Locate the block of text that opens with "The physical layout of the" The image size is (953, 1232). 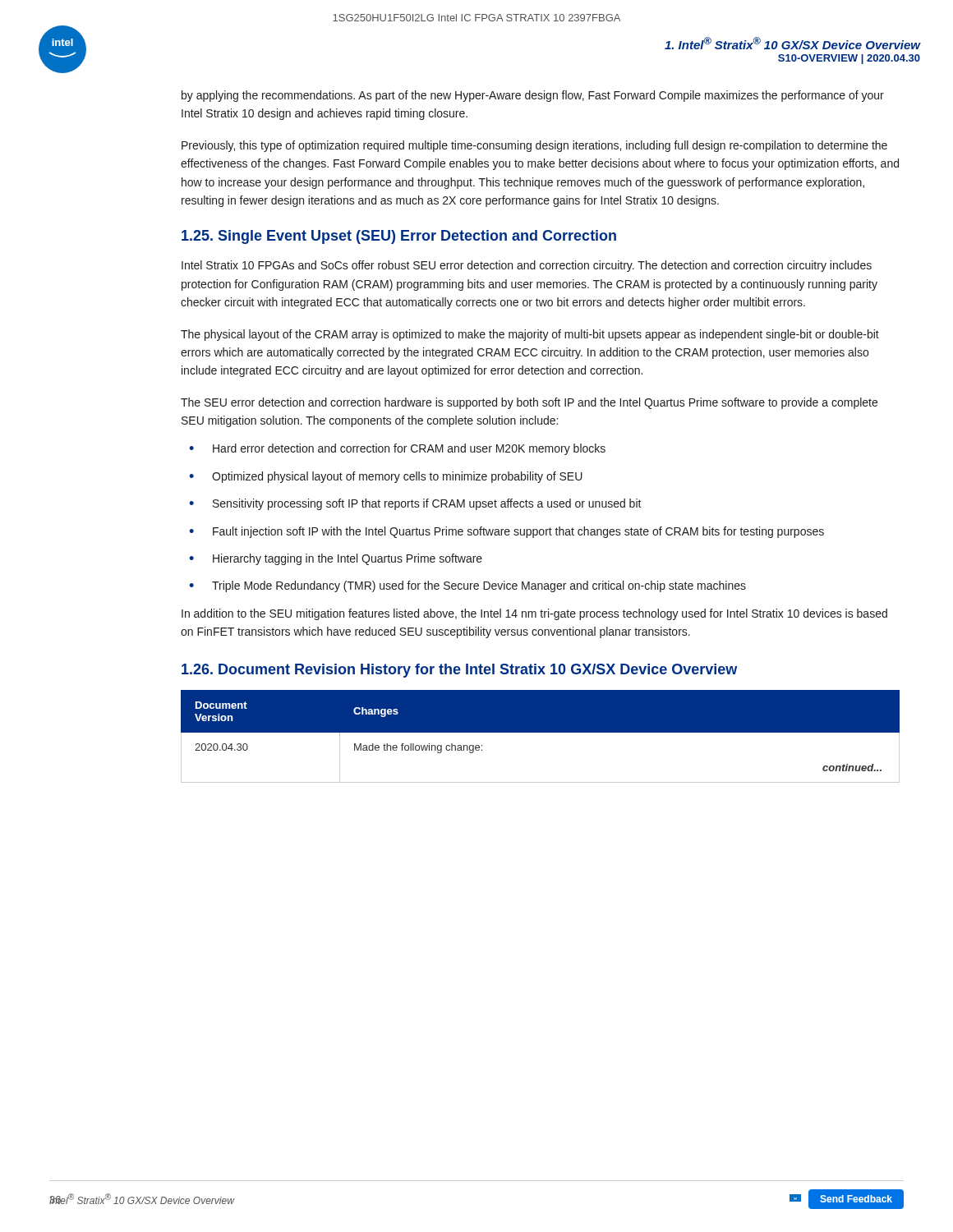pos(530,352)
